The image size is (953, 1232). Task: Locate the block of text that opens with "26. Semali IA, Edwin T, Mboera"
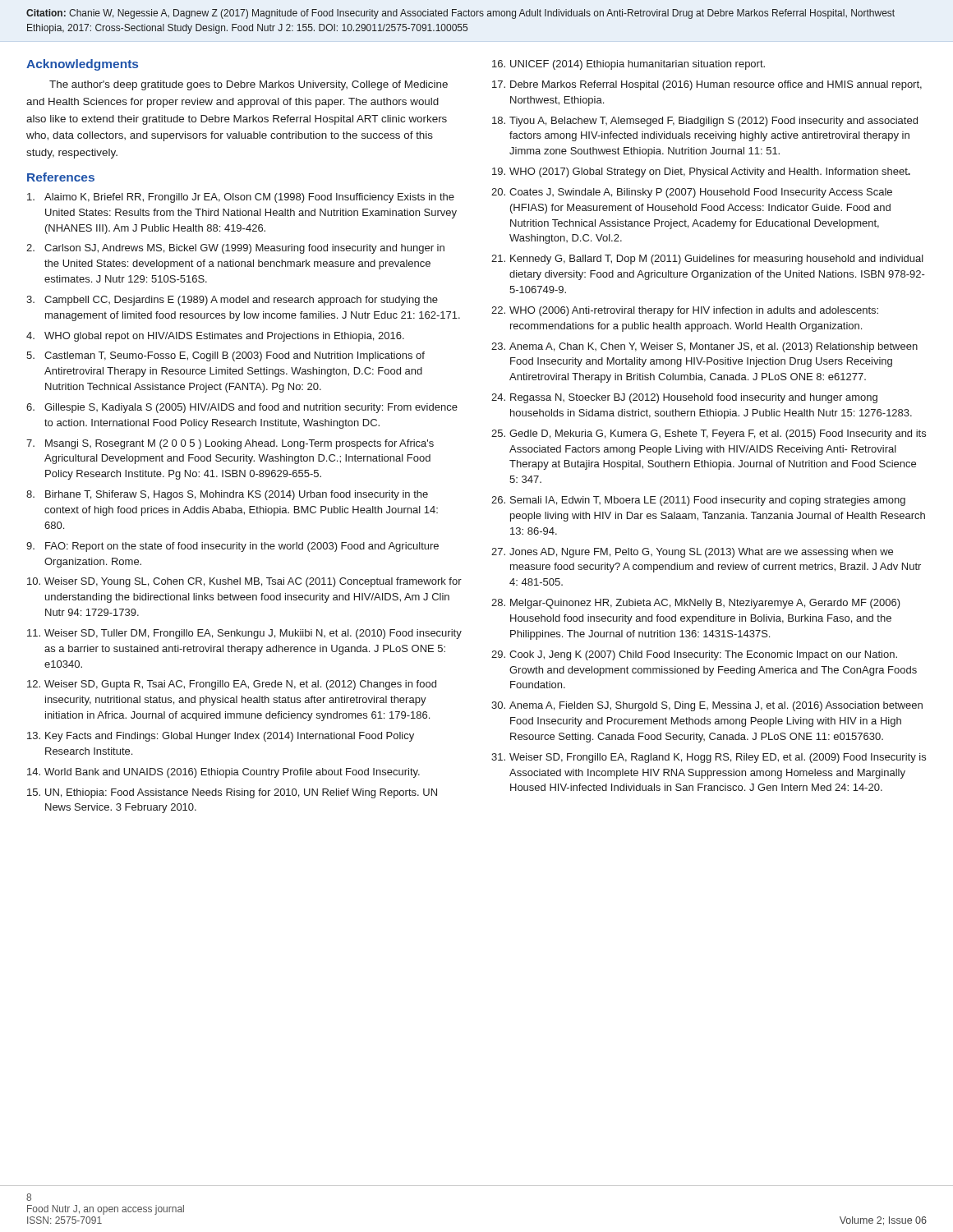(709, 516)
